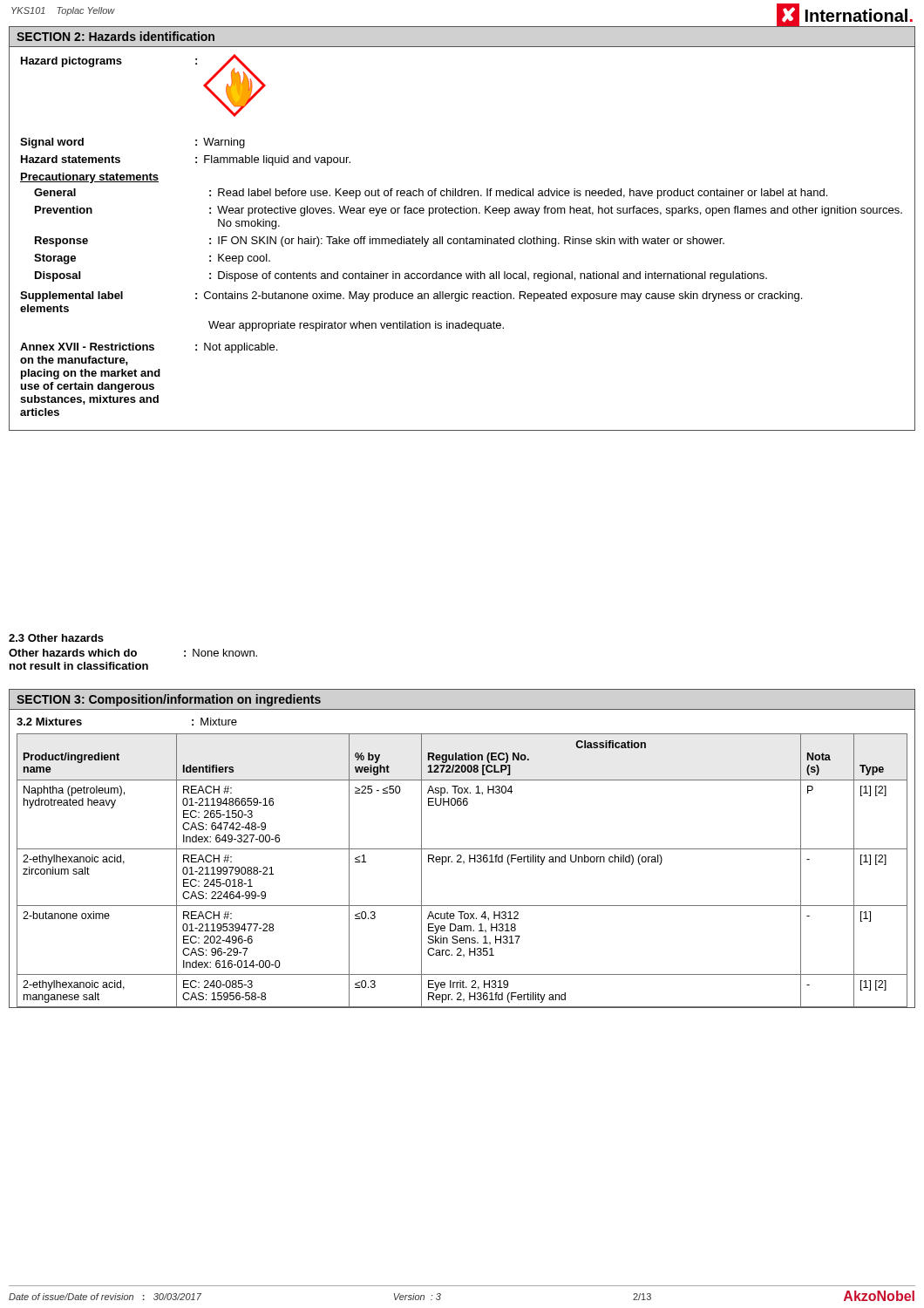The height and width of the screenshot is (1308, 924).
Task: Find the illustration
Action: click(x=554, y=90)
